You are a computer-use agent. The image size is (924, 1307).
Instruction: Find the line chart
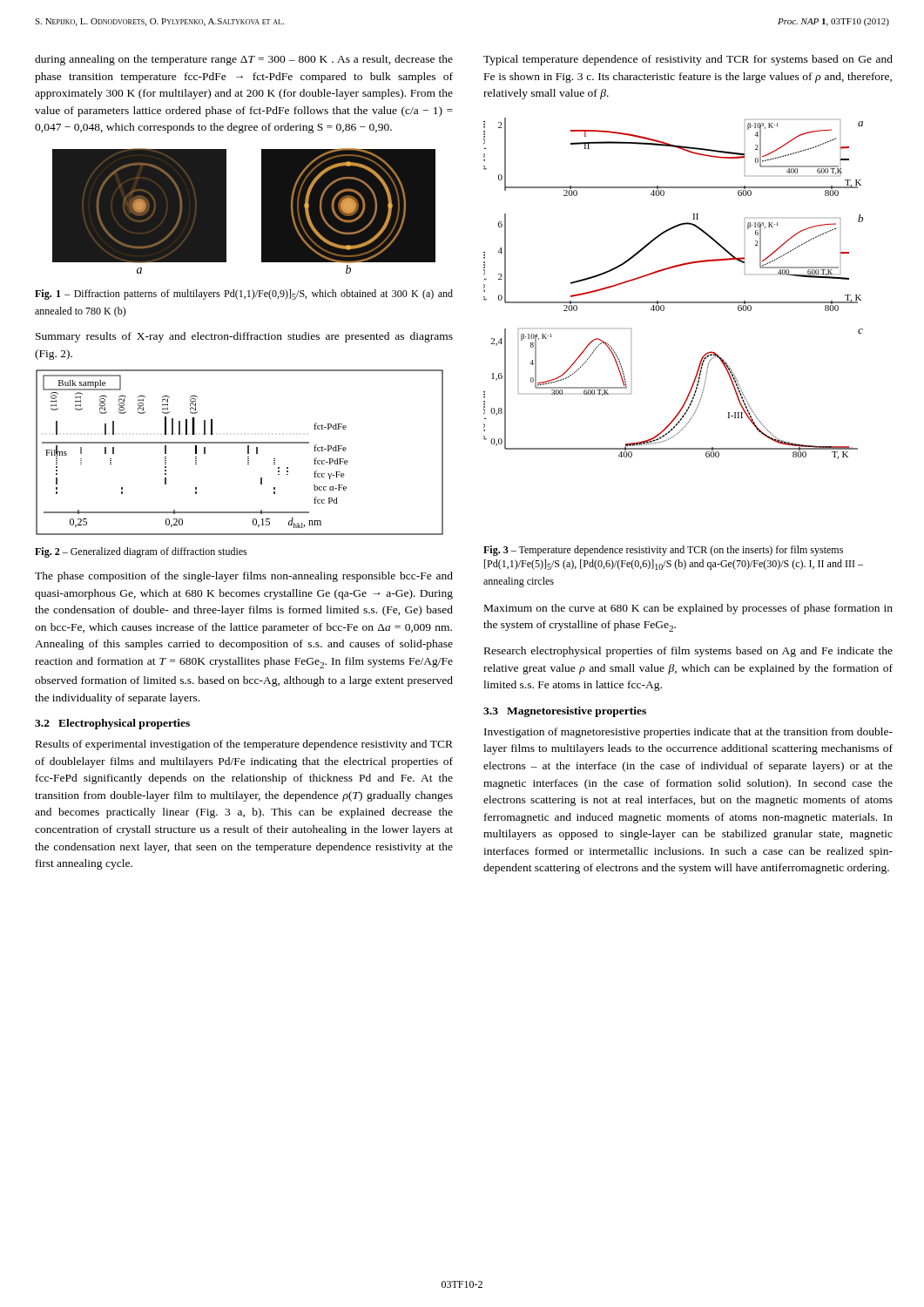[x=688, y=324]
